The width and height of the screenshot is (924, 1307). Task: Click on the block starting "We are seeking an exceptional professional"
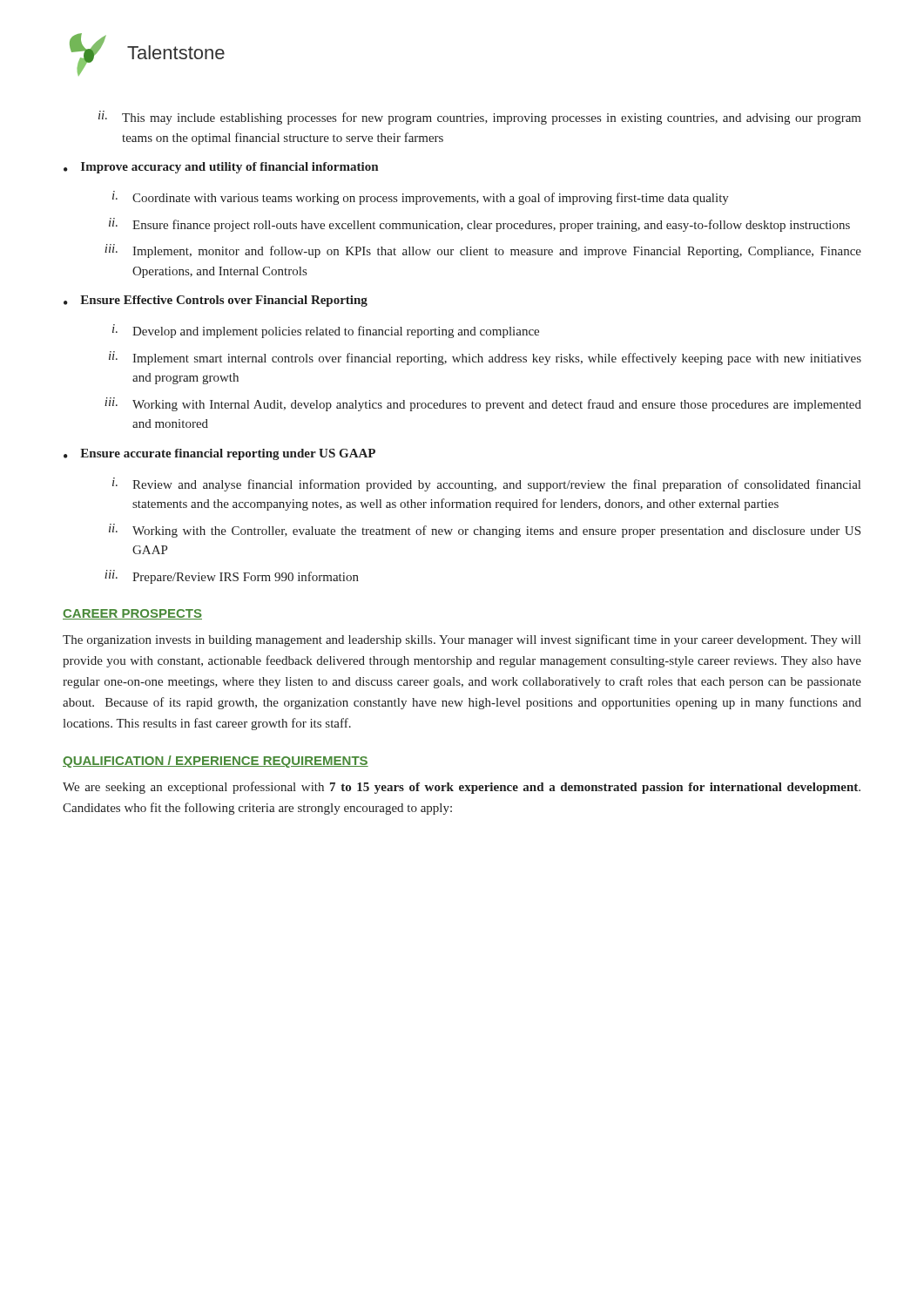tap(462, 797)
